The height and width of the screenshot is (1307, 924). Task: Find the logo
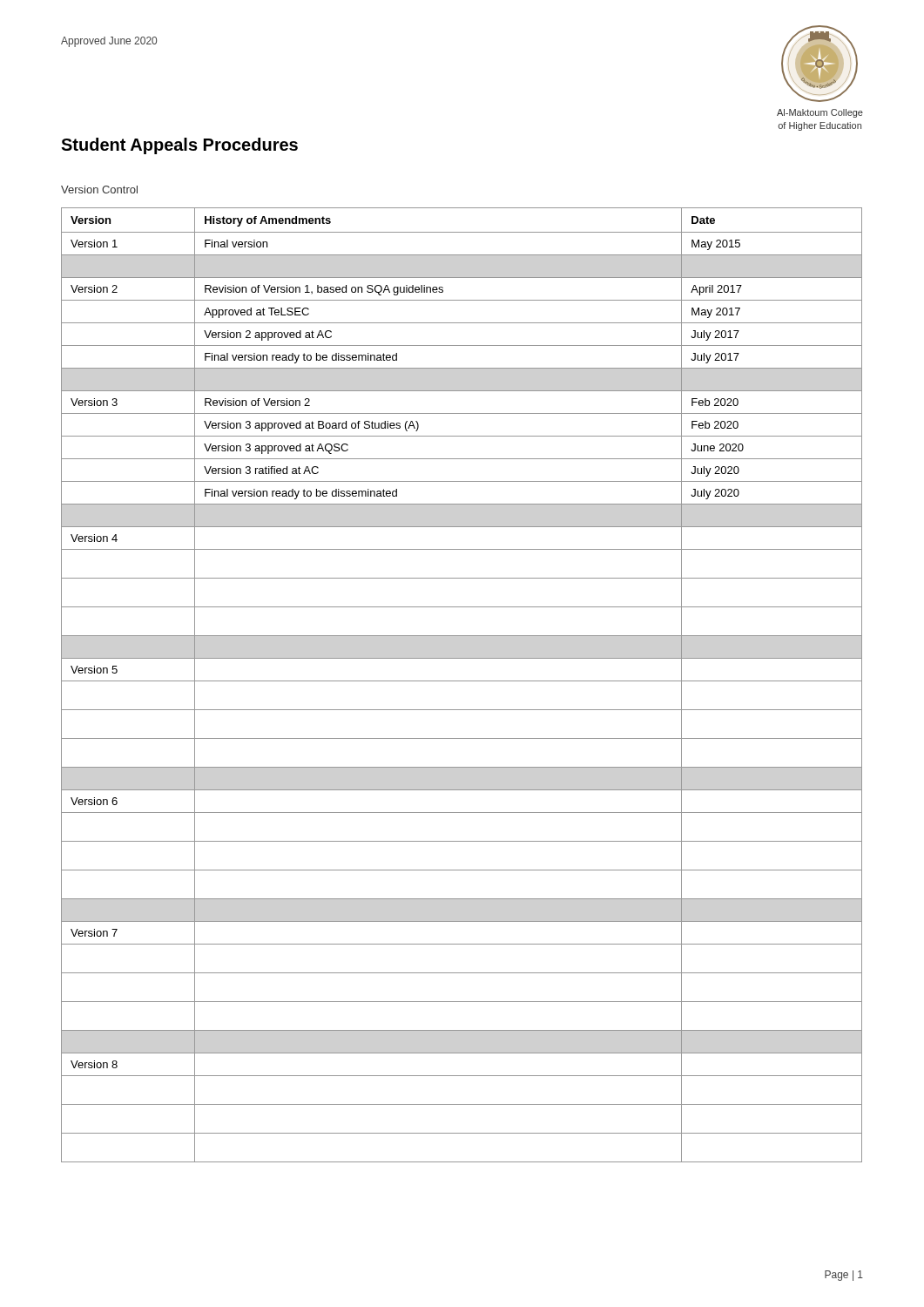click(x=820, y=79)
